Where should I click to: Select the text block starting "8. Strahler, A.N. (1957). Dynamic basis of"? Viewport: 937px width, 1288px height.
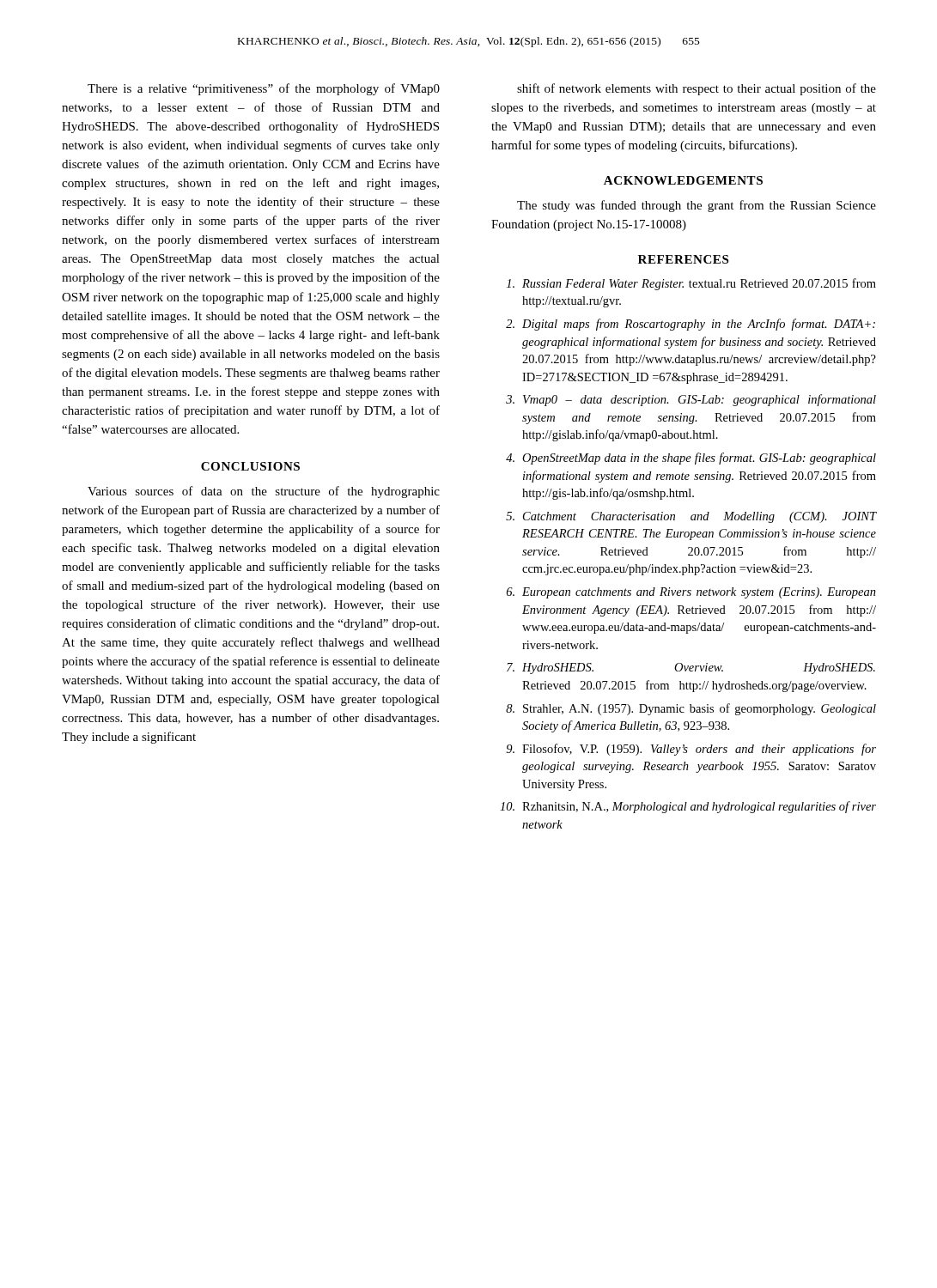tap(684, 717)
